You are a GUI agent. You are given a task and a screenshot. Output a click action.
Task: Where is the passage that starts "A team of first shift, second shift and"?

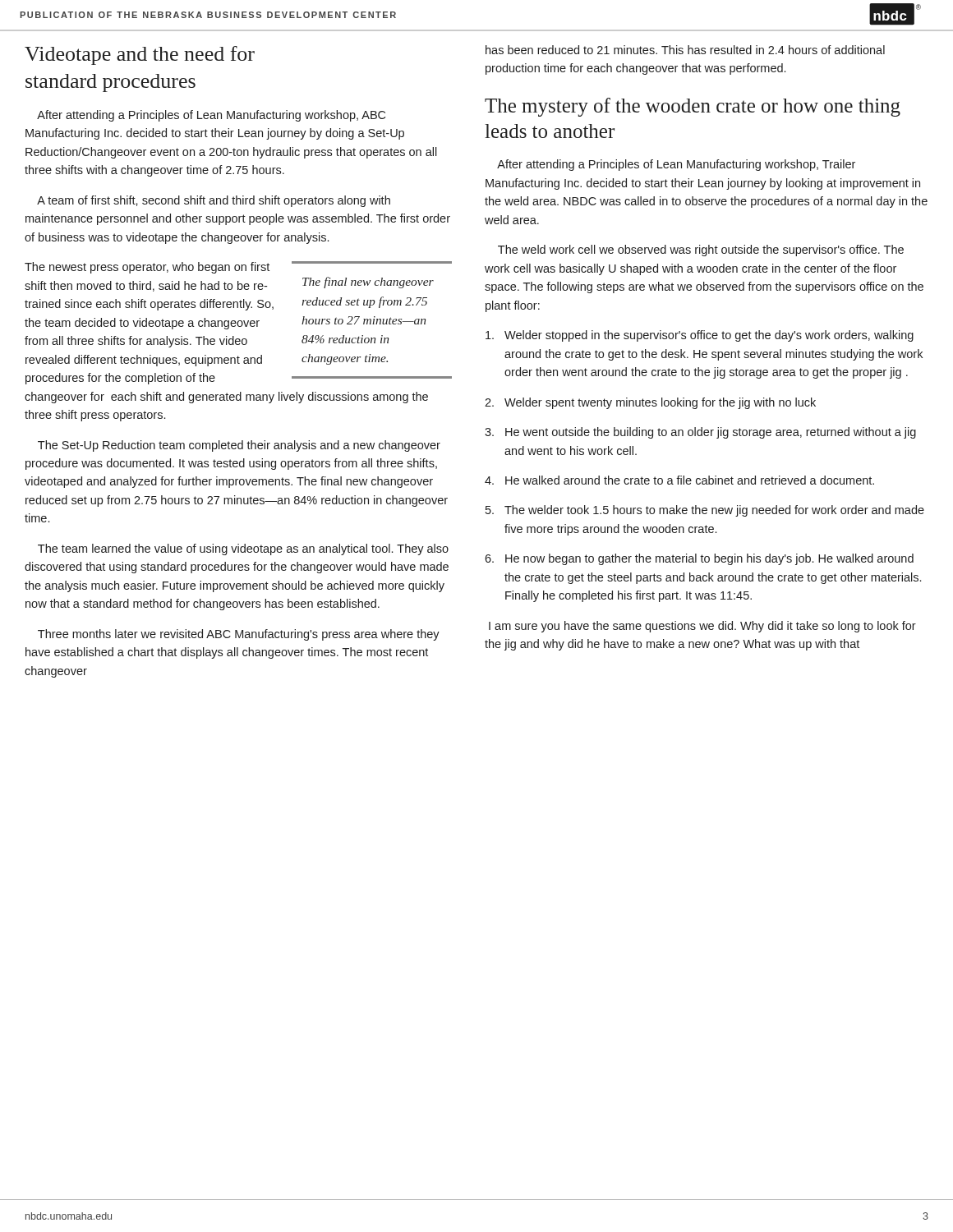pyautogui.click(x=237, y=219)
